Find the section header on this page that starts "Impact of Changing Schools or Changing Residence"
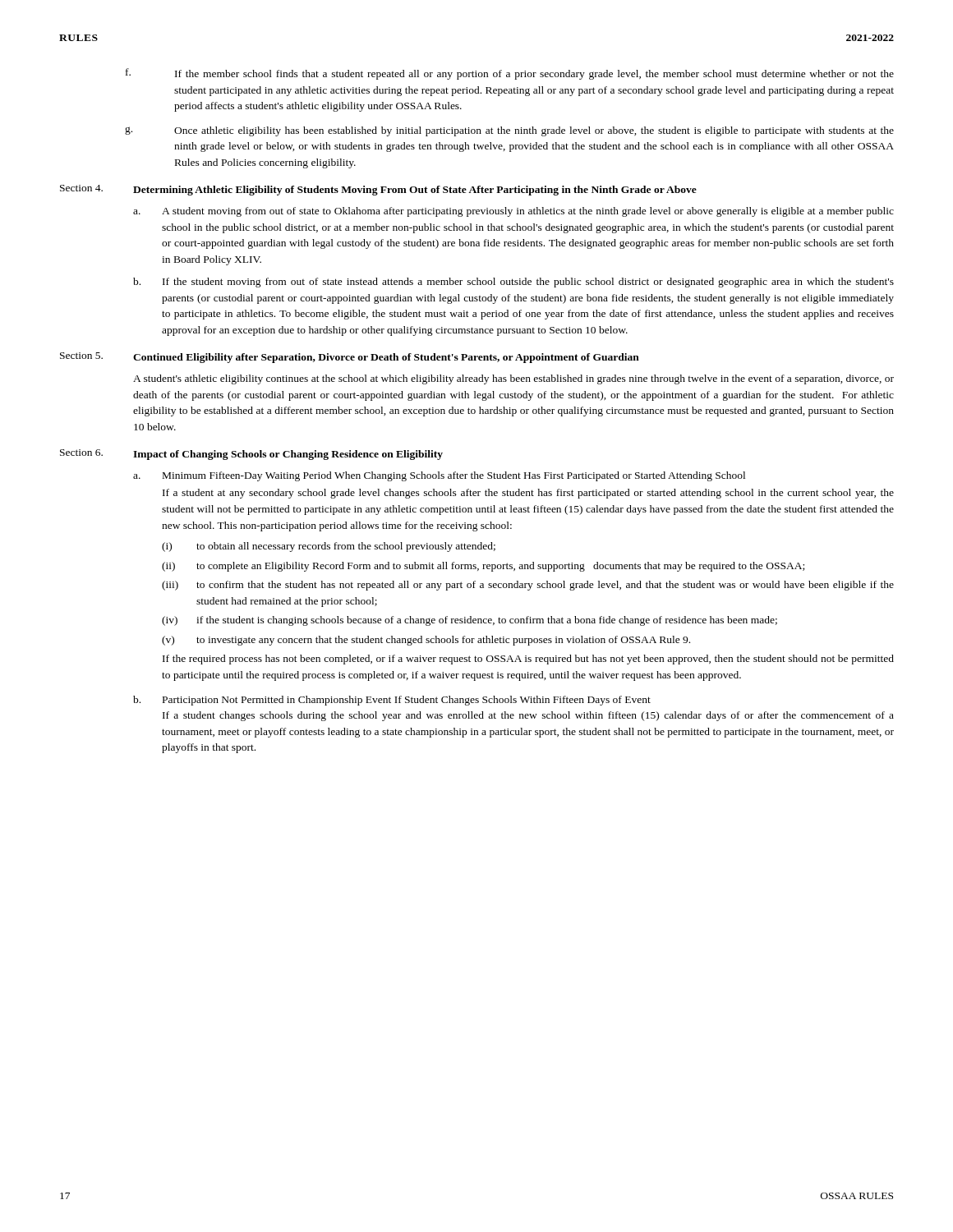Viewport: 953px width, 1232px height. 288,454
